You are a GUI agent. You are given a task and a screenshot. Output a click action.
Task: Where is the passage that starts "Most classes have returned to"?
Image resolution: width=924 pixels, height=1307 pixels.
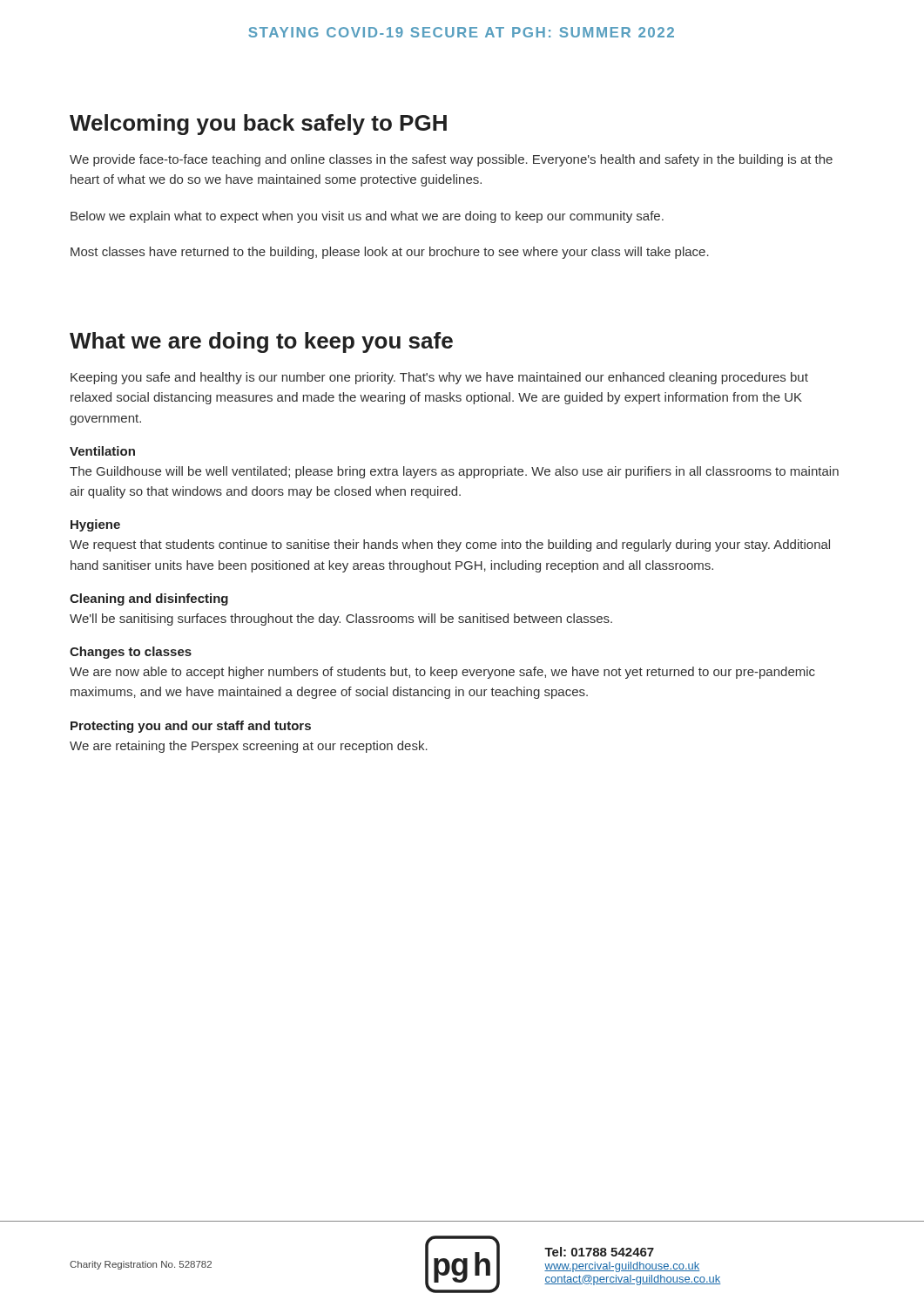[x=390, y=251]
